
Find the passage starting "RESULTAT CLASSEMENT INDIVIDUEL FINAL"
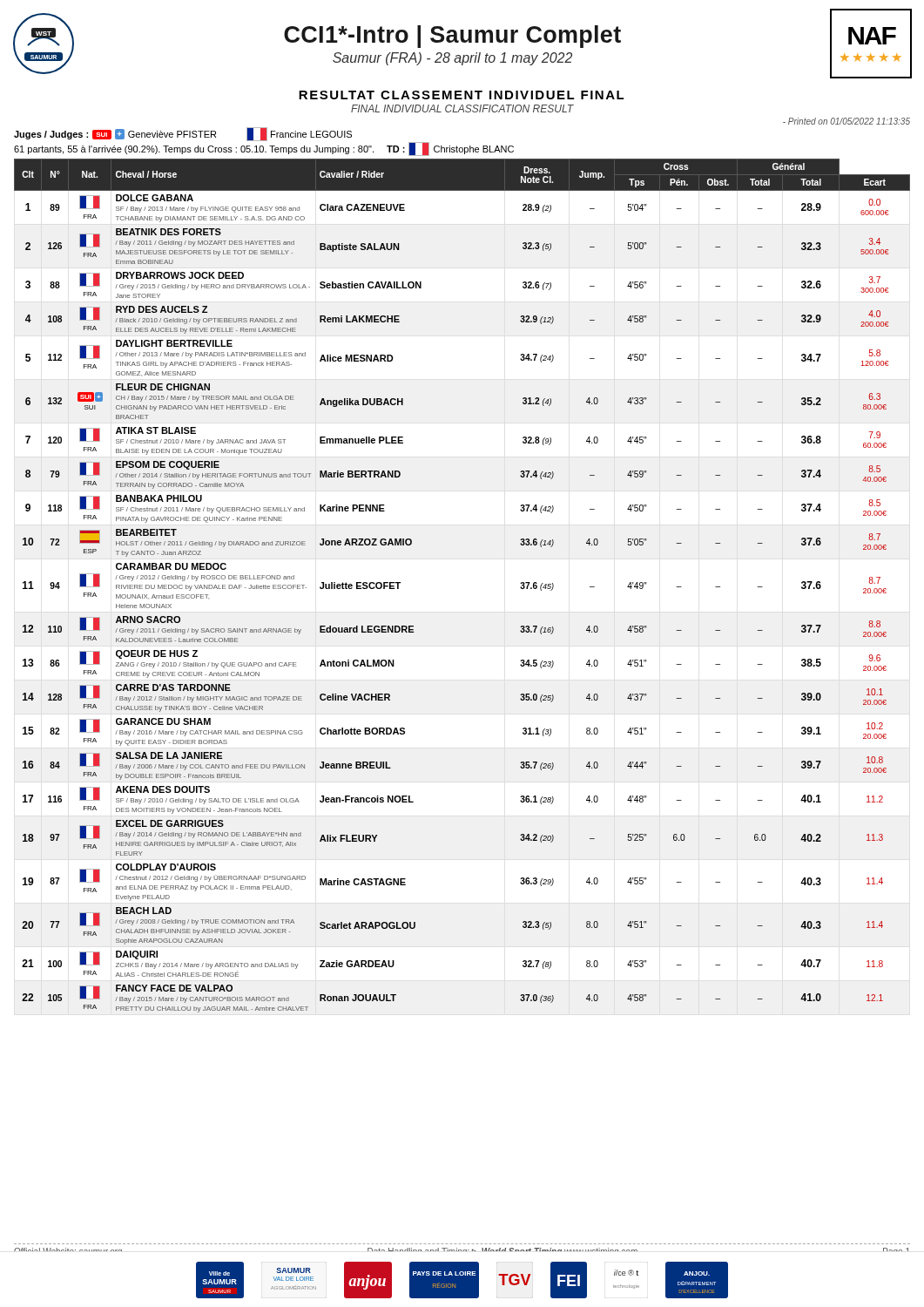pyautogui.click(x=462, y=101)
